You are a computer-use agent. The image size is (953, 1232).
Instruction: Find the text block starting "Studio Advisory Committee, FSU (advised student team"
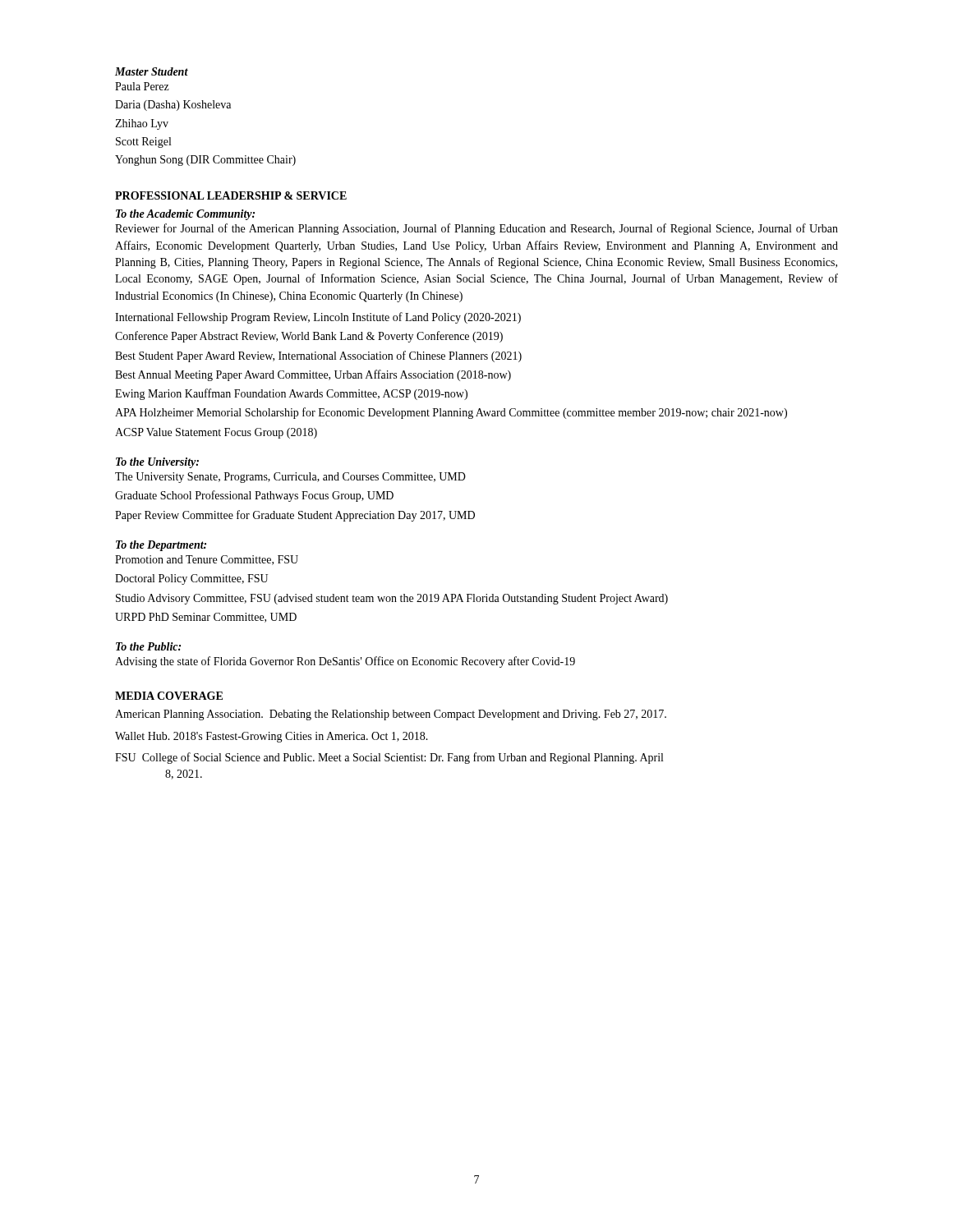click(x=392, y=598)
